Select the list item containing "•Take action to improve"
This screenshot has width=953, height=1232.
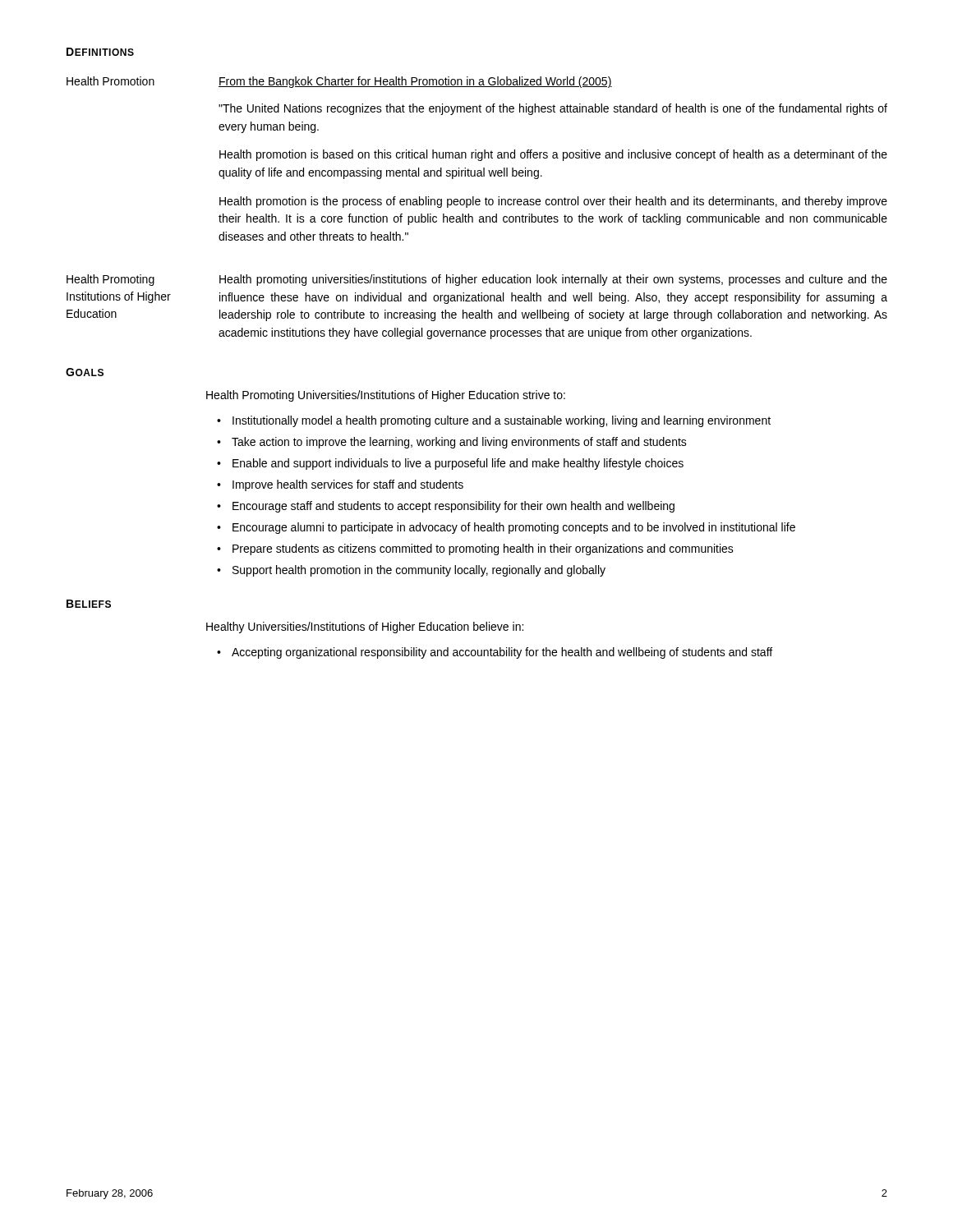[x=452, y=442]
